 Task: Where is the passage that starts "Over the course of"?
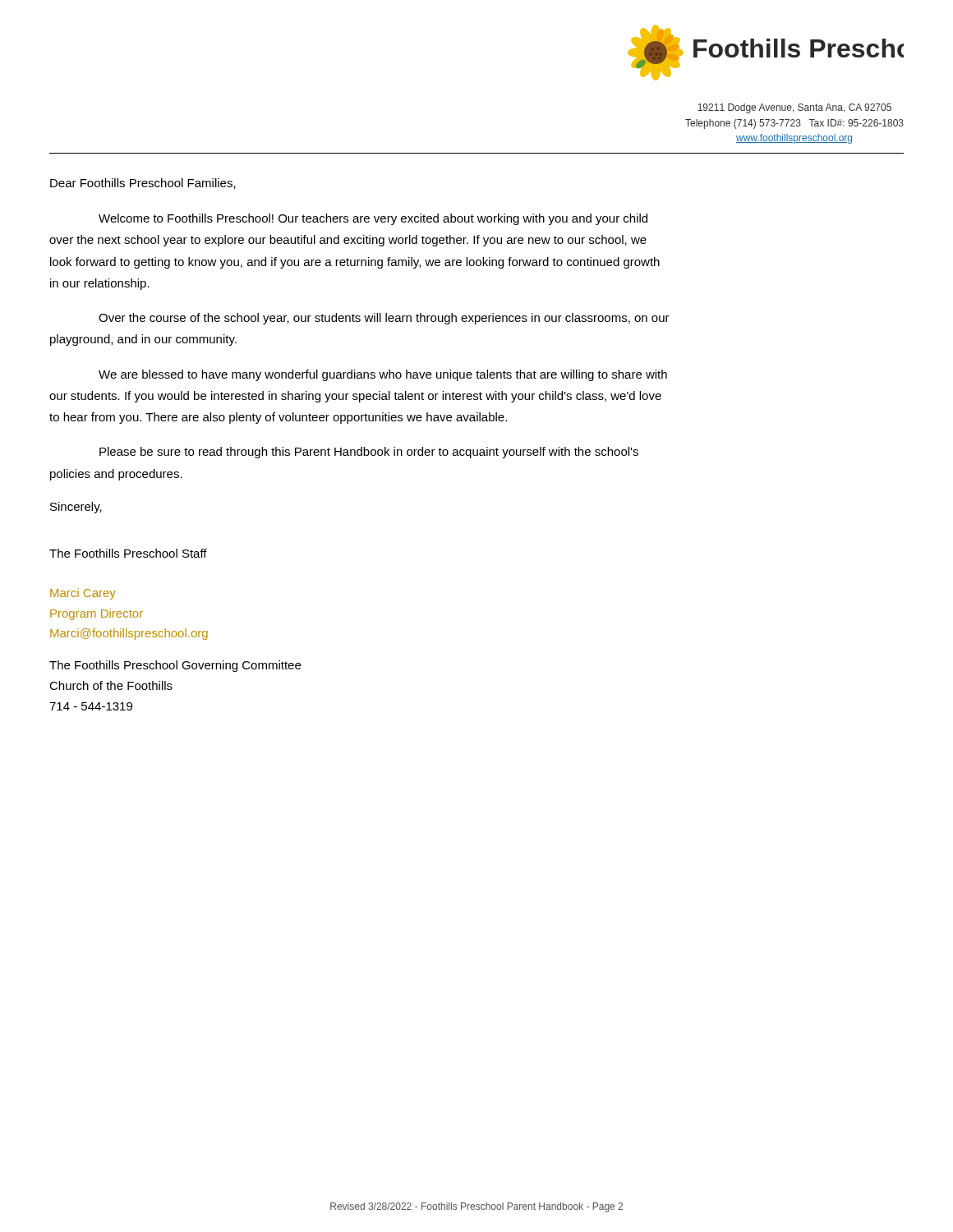[384, 317]
